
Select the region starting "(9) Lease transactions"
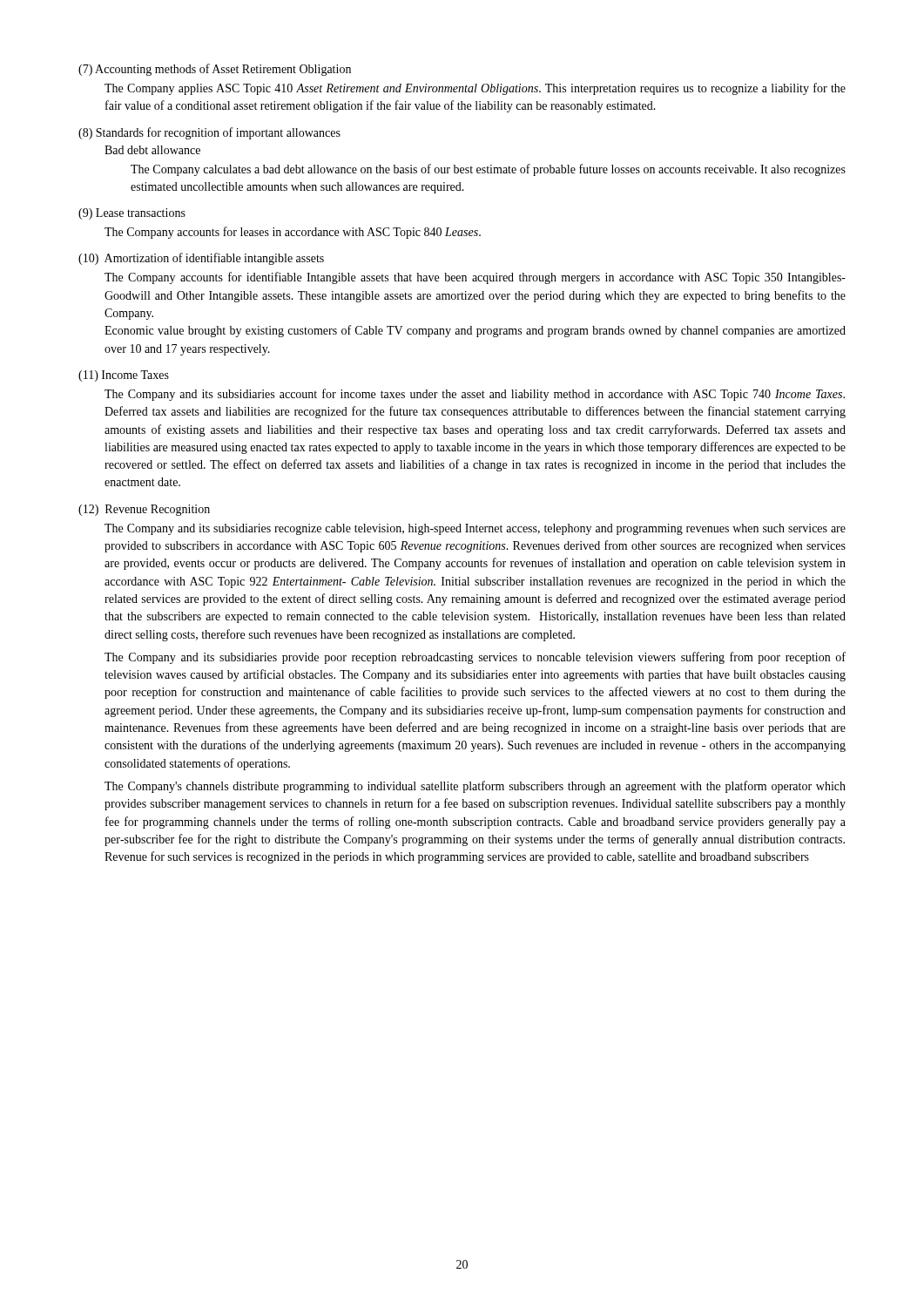132,213
